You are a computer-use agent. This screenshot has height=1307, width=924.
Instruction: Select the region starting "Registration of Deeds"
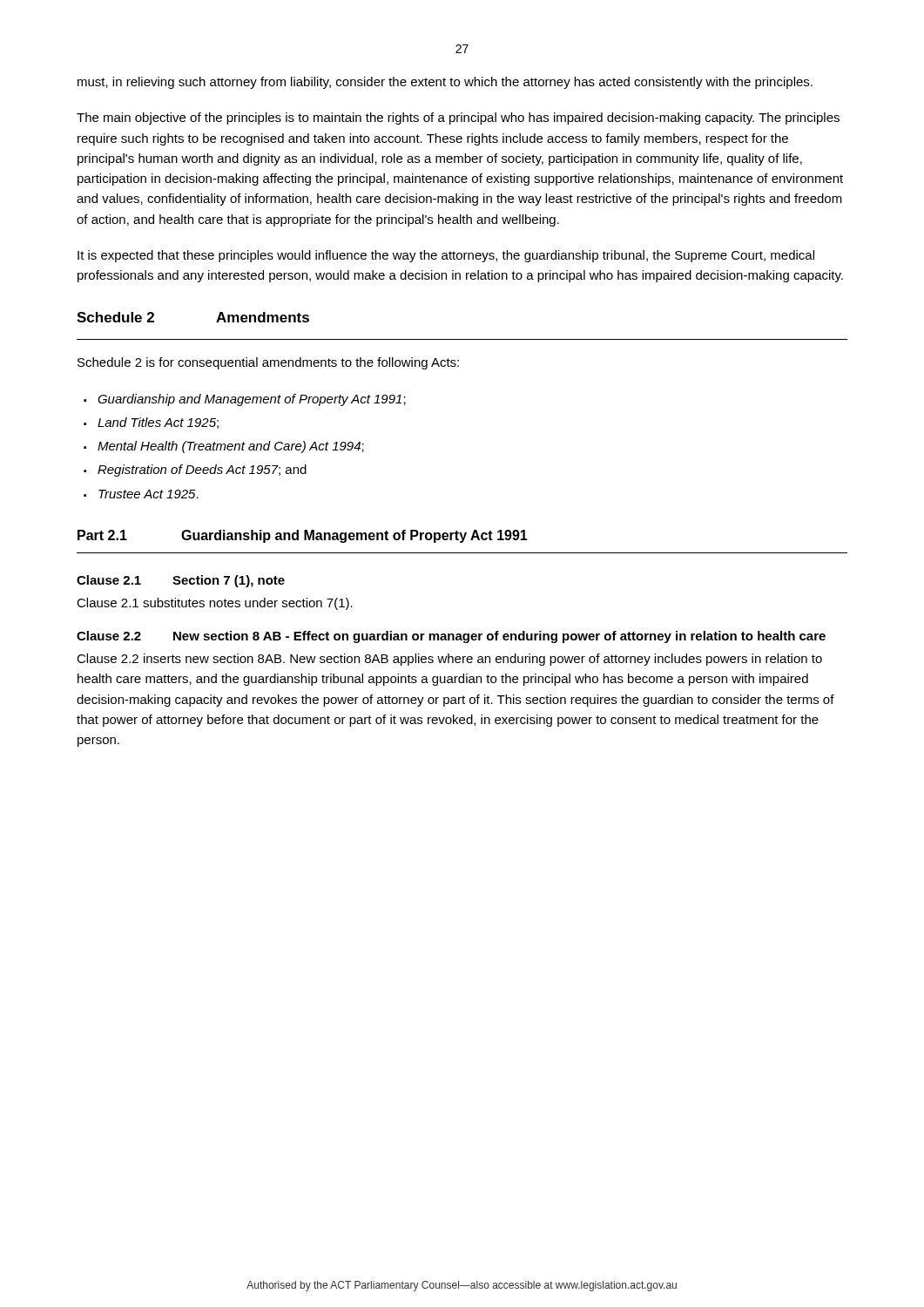coord(202,470)
